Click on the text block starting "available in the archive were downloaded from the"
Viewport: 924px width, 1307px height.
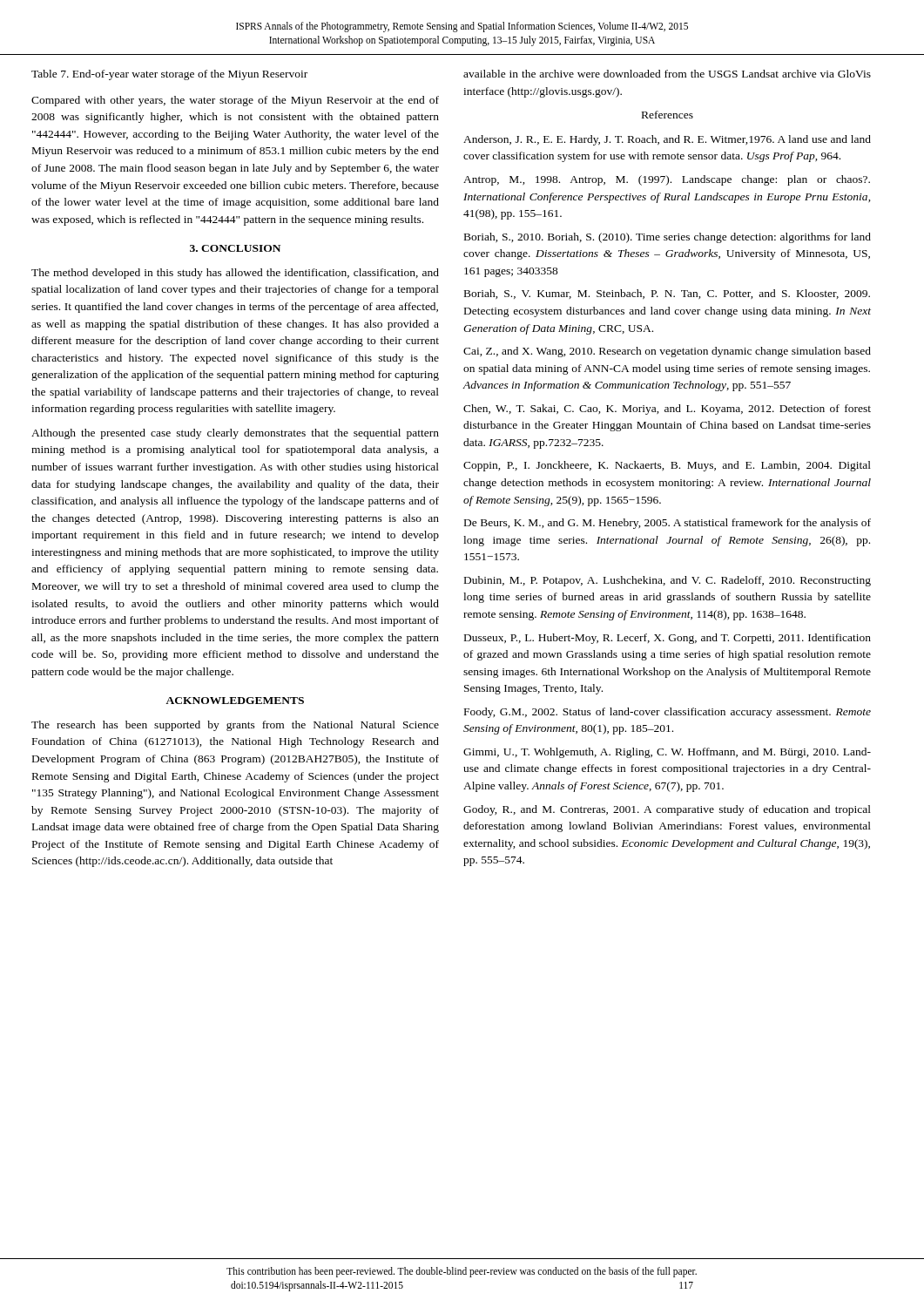click(x=667, y=83)
